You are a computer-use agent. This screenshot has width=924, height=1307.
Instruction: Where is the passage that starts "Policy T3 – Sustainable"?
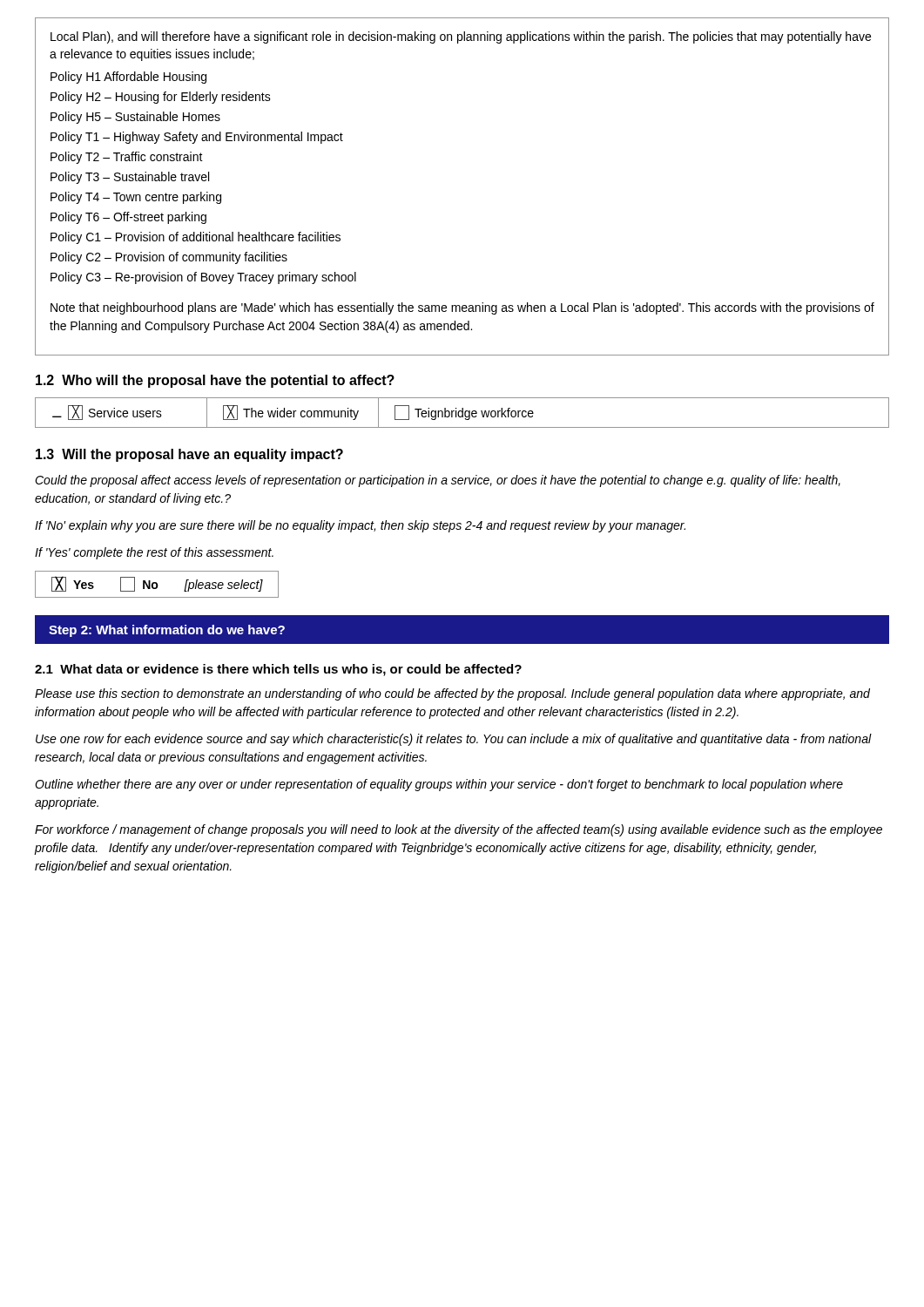click(x=130, y=177)
